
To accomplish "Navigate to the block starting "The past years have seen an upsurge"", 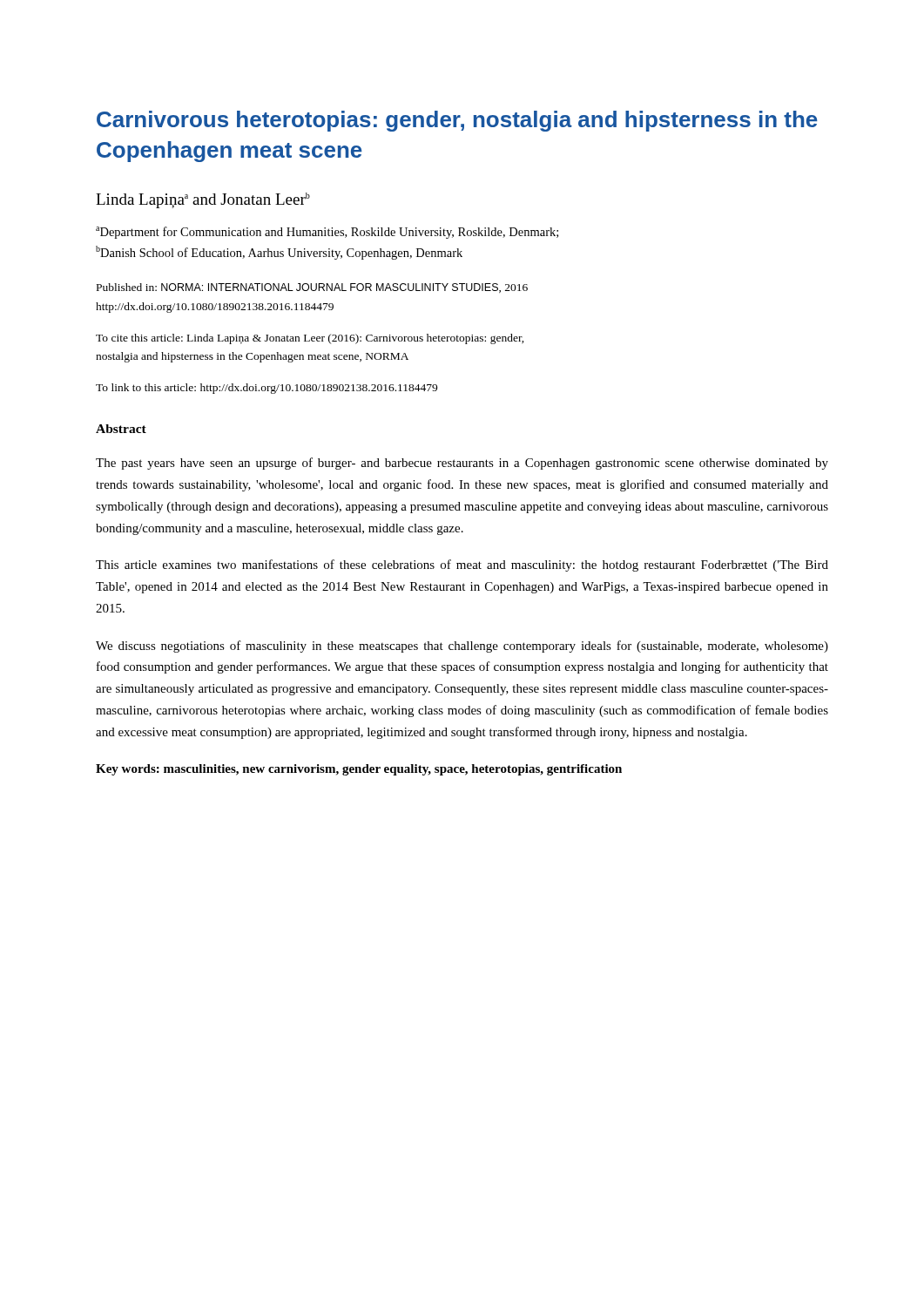I will (462, 495).
